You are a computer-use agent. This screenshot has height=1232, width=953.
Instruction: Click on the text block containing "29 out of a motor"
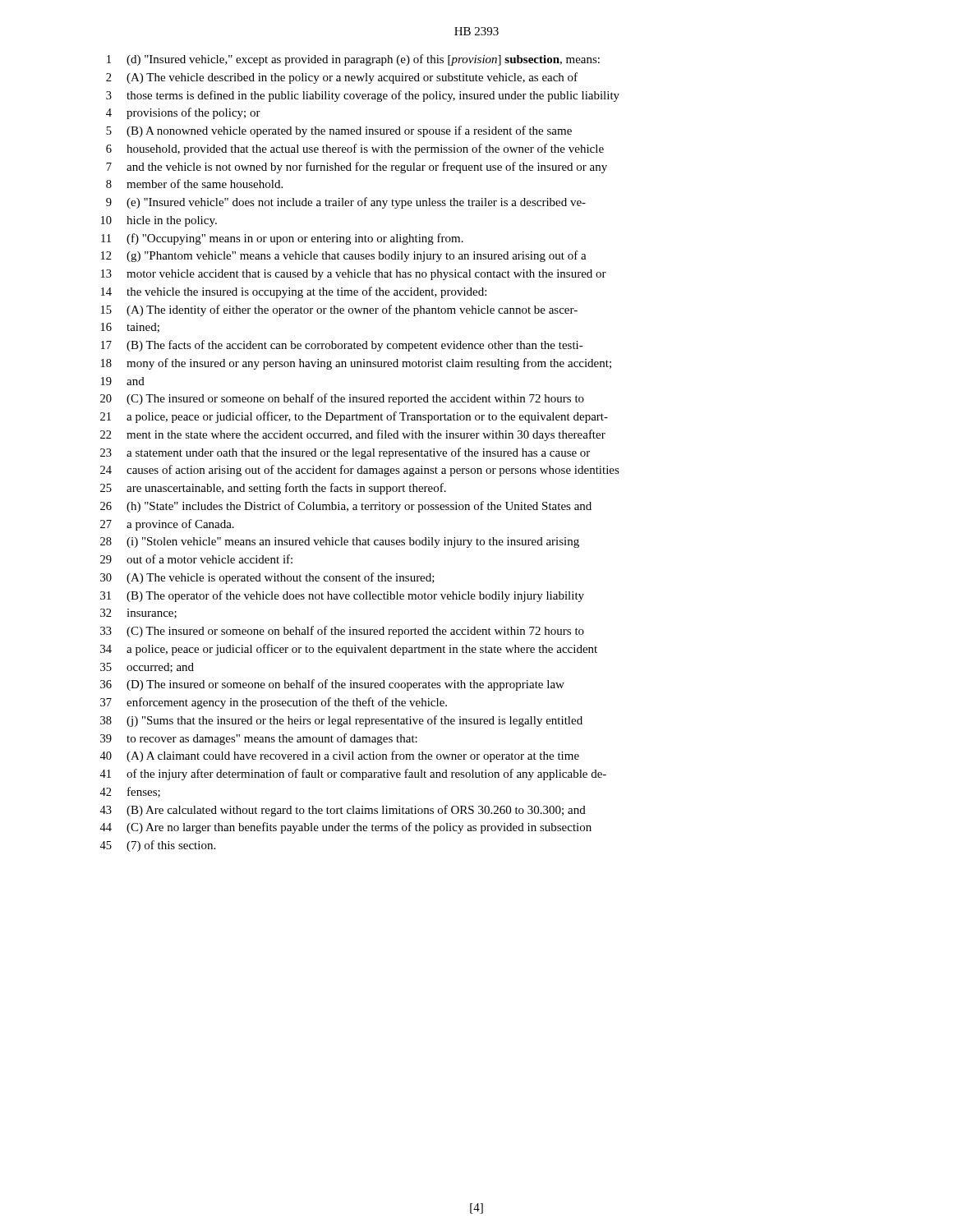(x=196, y=559)
